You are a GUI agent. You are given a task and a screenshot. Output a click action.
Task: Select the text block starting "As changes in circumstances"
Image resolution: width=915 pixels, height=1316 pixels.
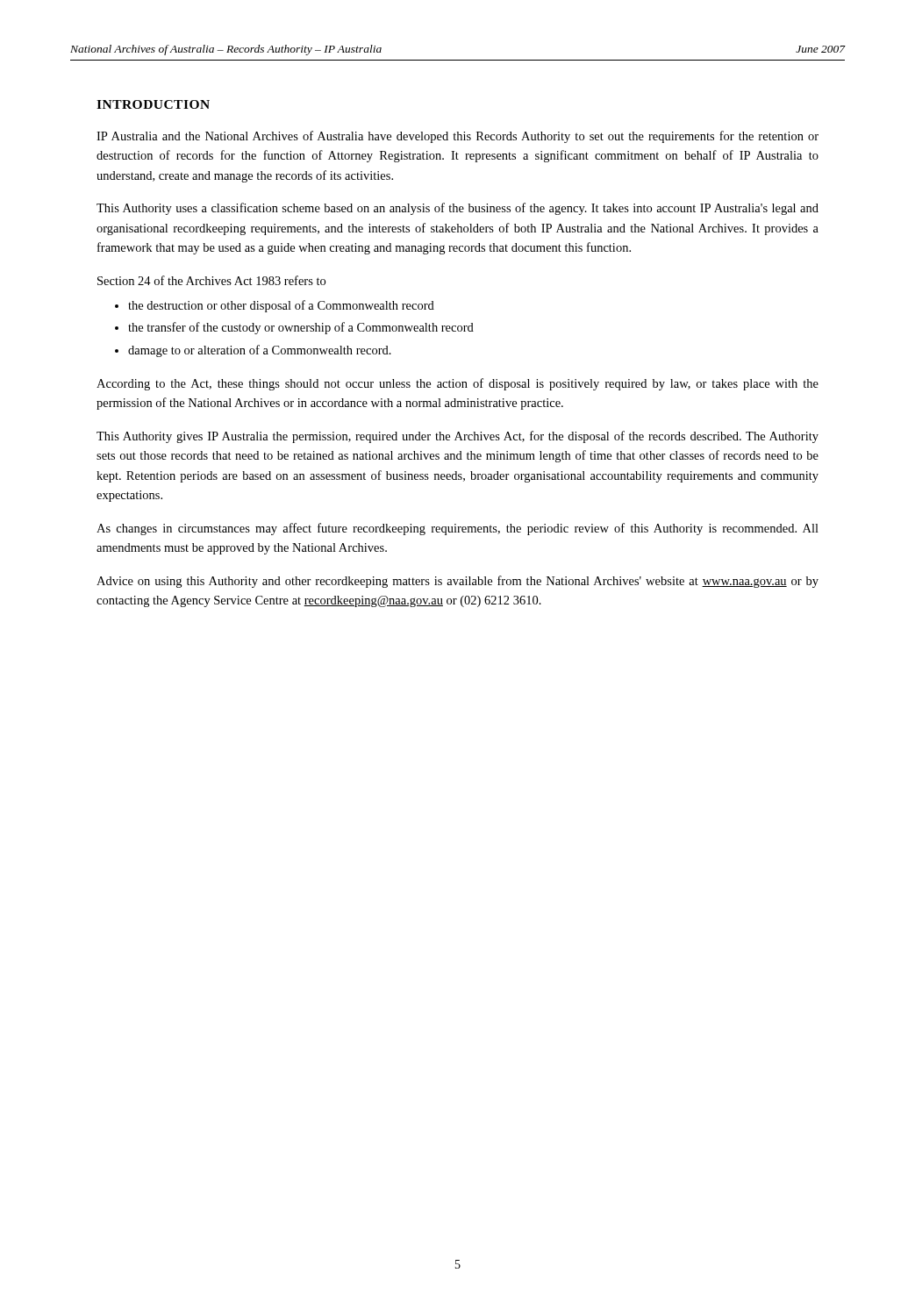point(458,538)
